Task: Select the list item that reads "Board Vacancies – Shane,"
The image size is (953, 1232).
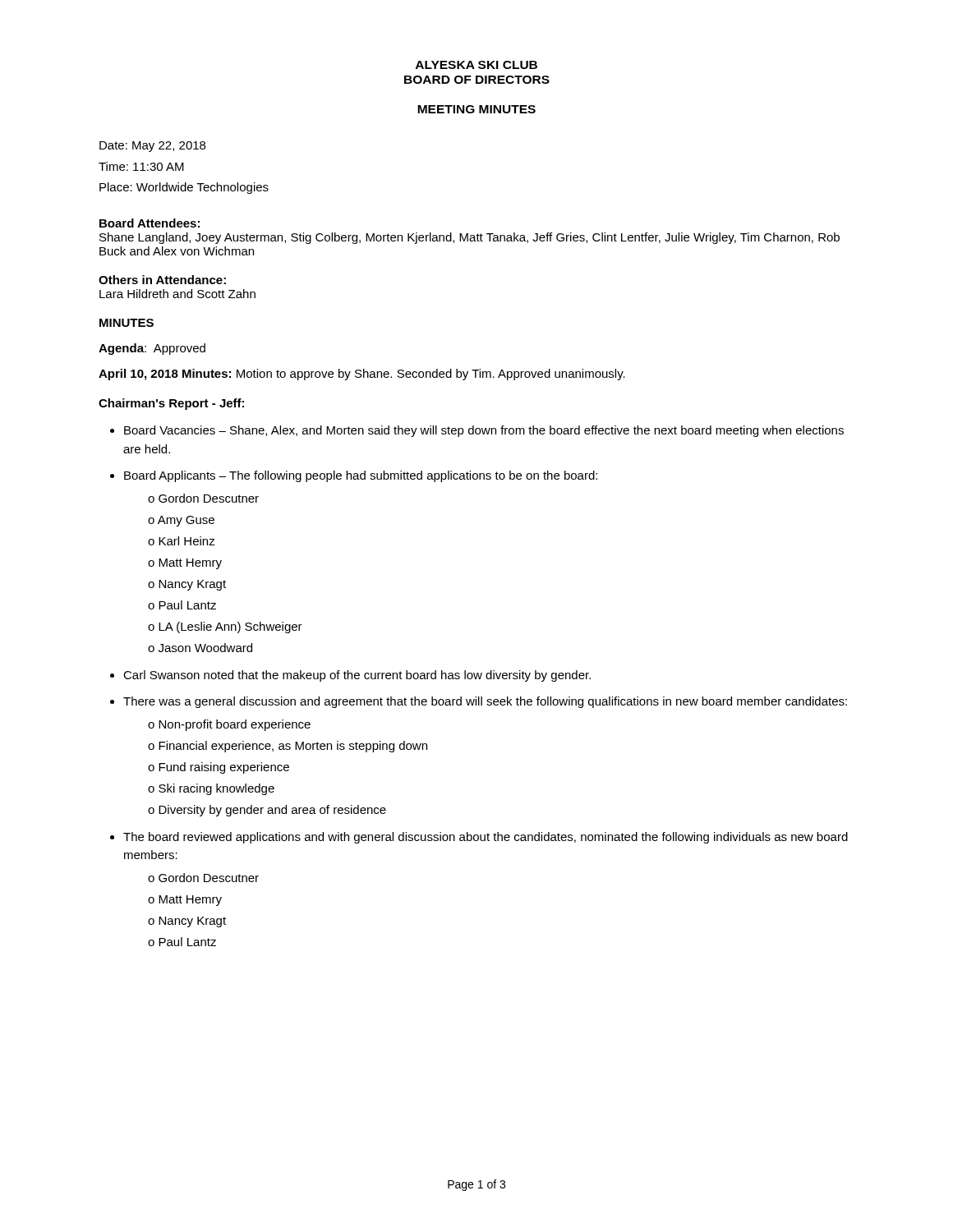Action: tap(484, 439)
